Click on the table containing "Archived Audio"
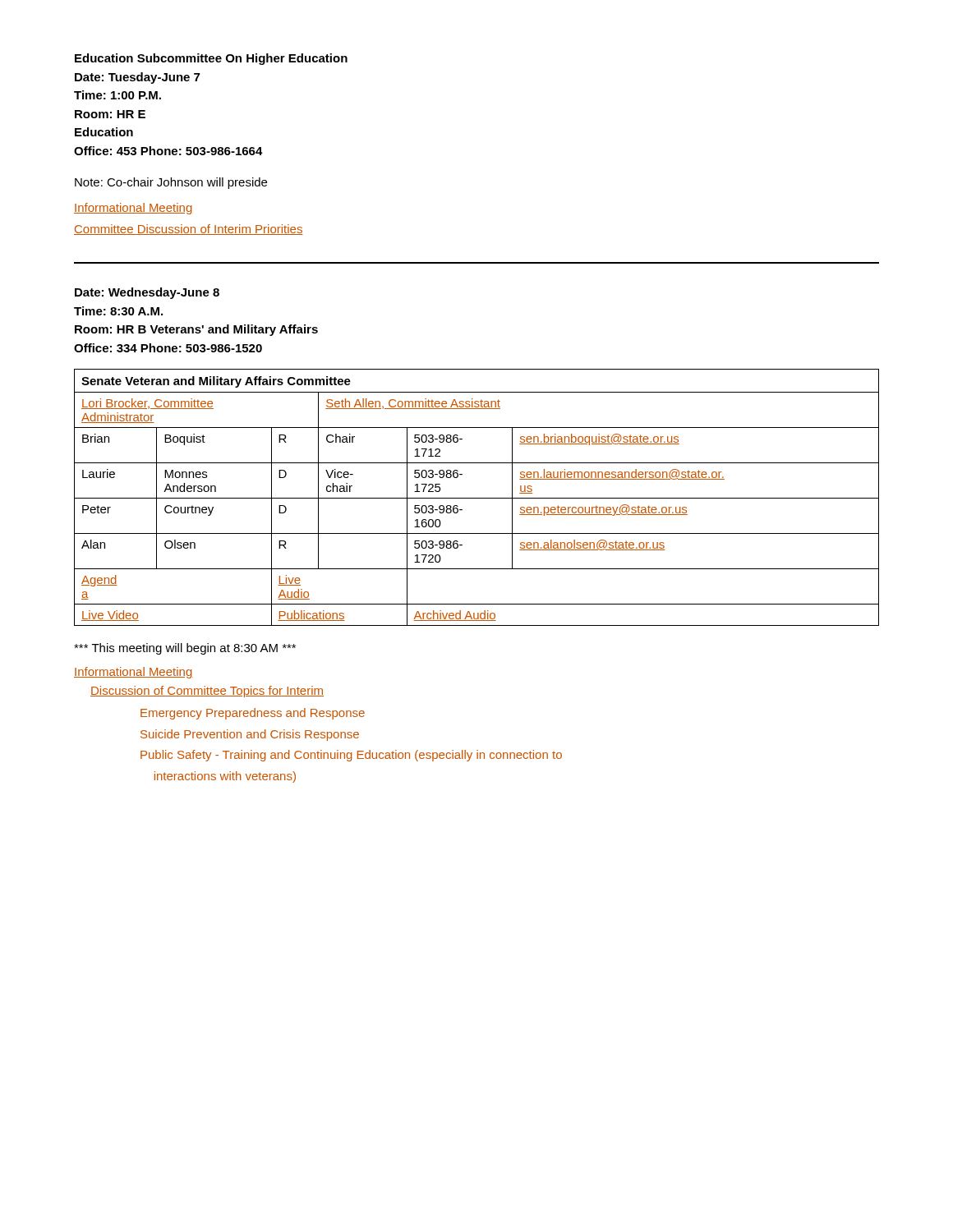This screenshot has width=953, height=1232. coord(476,497)
